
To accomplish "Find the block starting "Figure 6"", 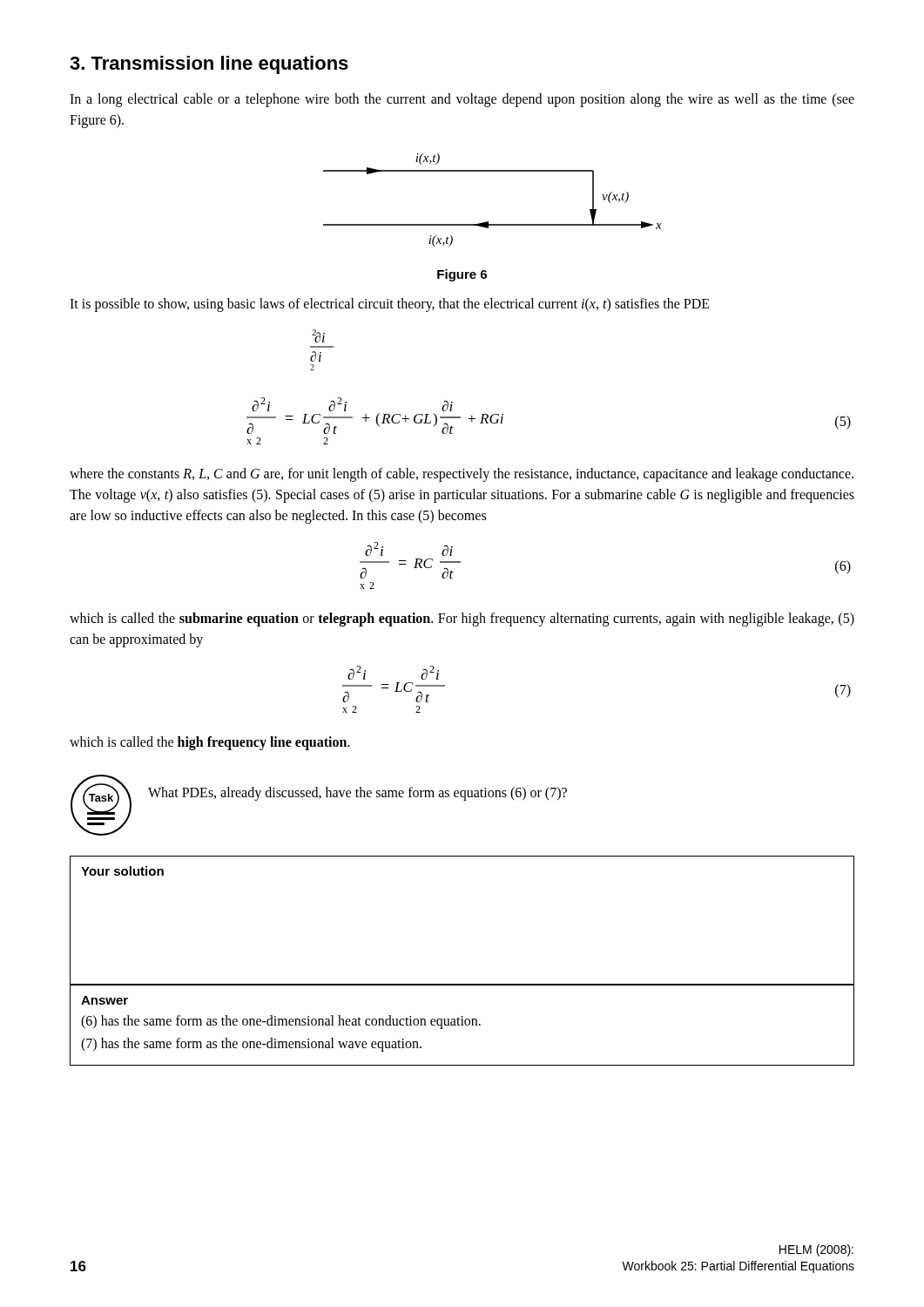I will tap(462, 274).
